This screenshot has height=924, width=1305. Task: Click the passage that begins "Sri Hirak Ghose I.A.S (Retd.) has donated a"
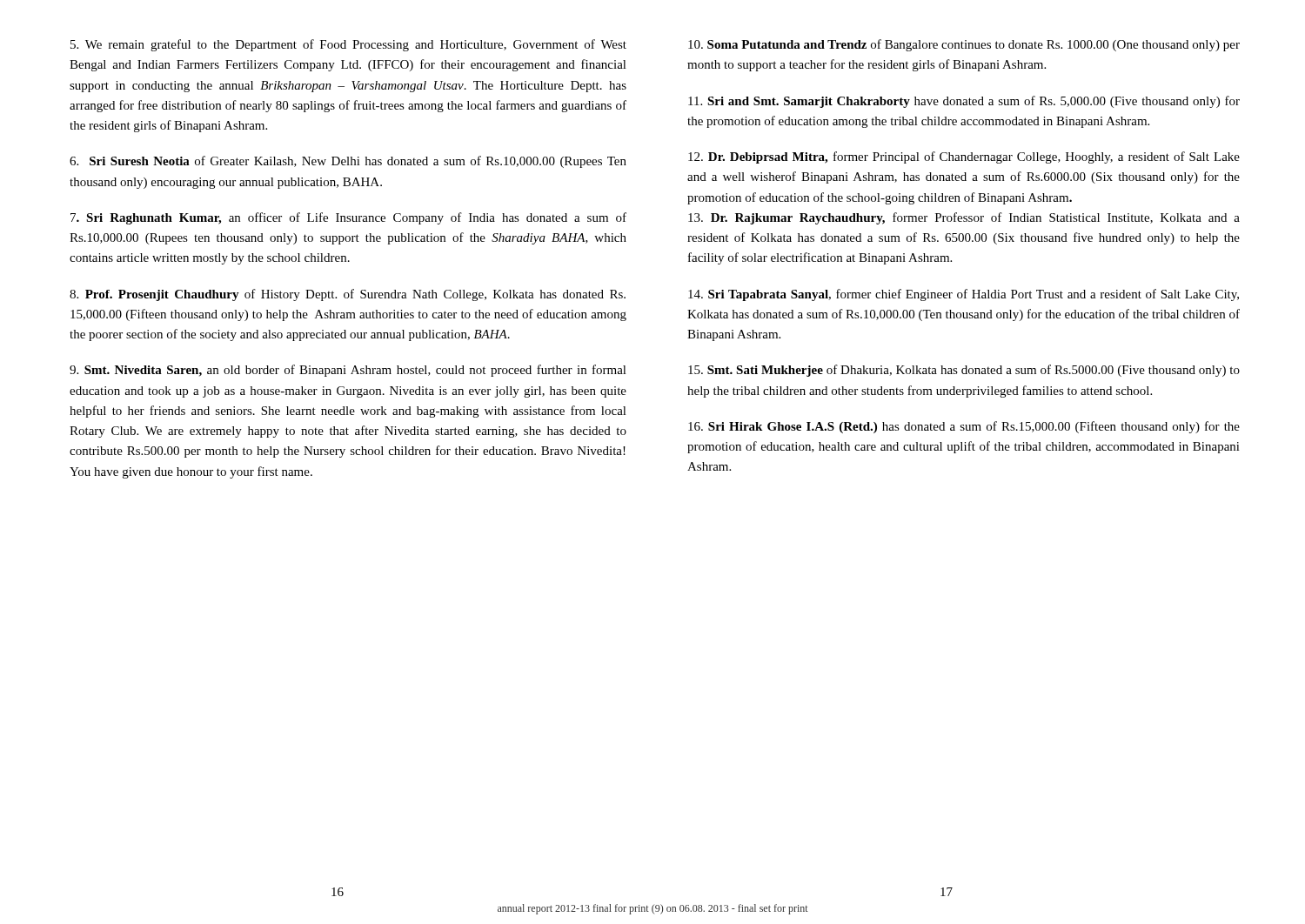coord(964,446)
